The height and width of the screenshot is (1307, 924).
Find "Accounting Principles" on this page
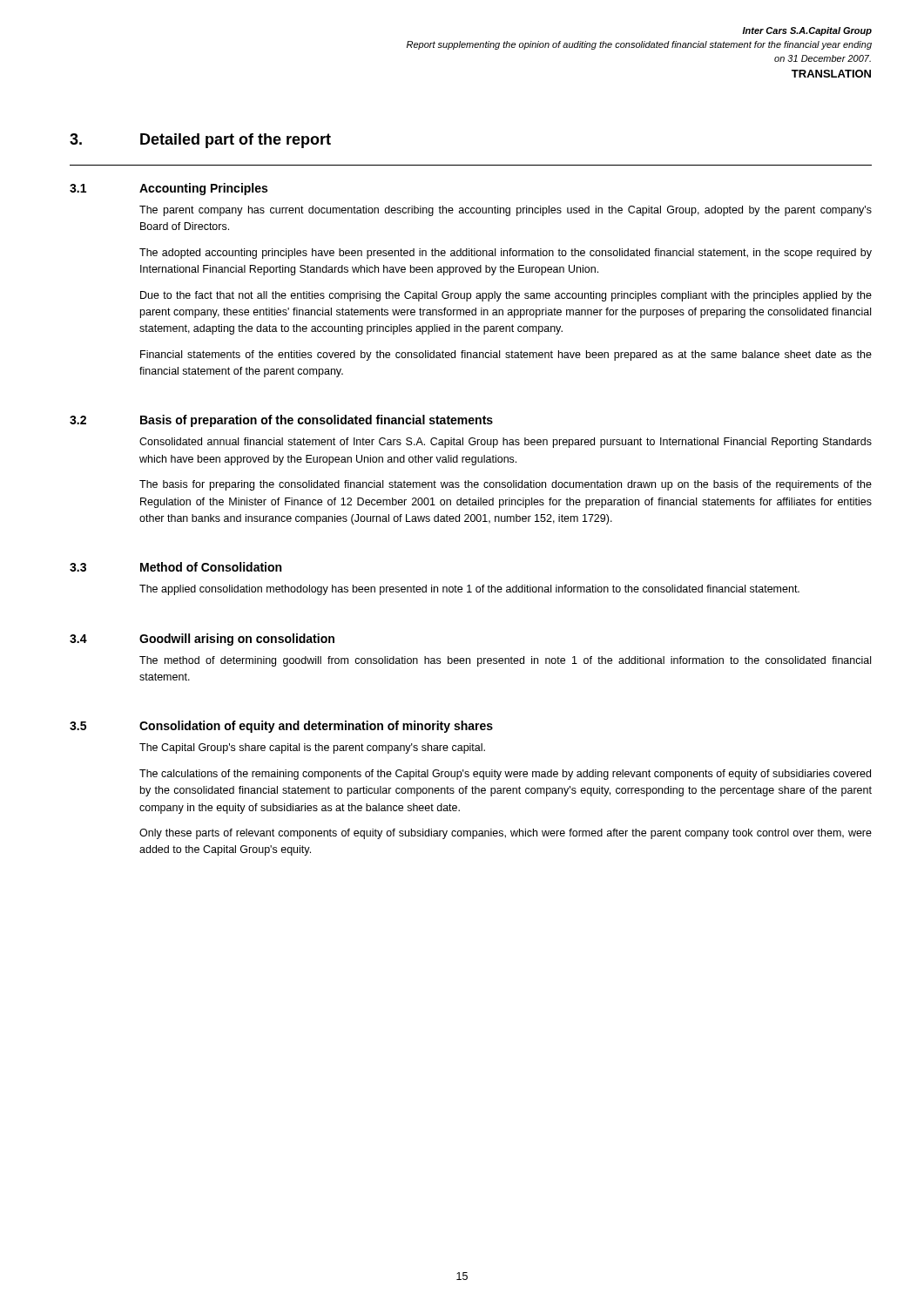204,188
